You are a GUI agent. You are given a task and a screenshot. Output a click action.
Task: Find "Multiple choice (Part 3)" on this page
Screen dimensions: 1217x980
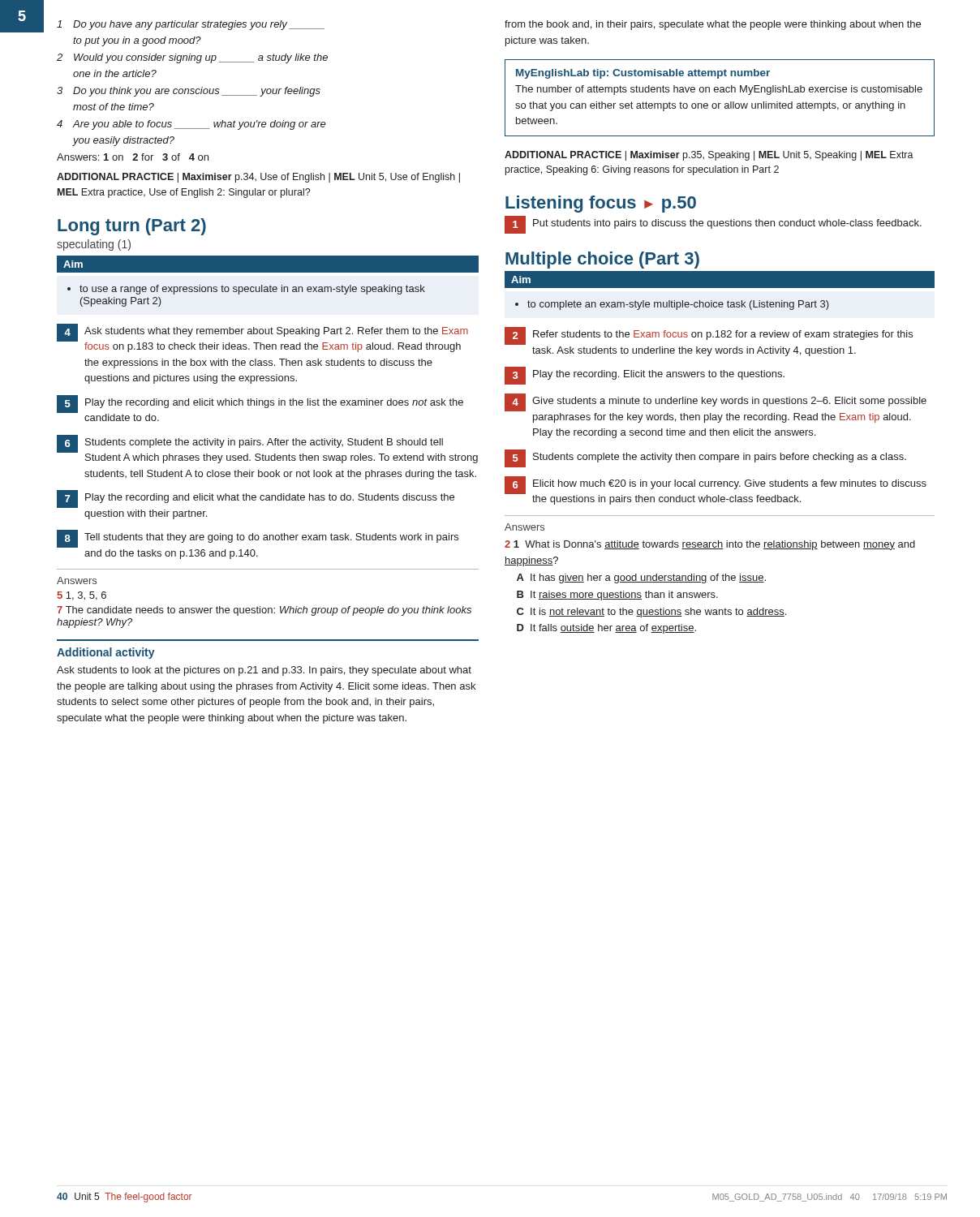tap(602, 258)
